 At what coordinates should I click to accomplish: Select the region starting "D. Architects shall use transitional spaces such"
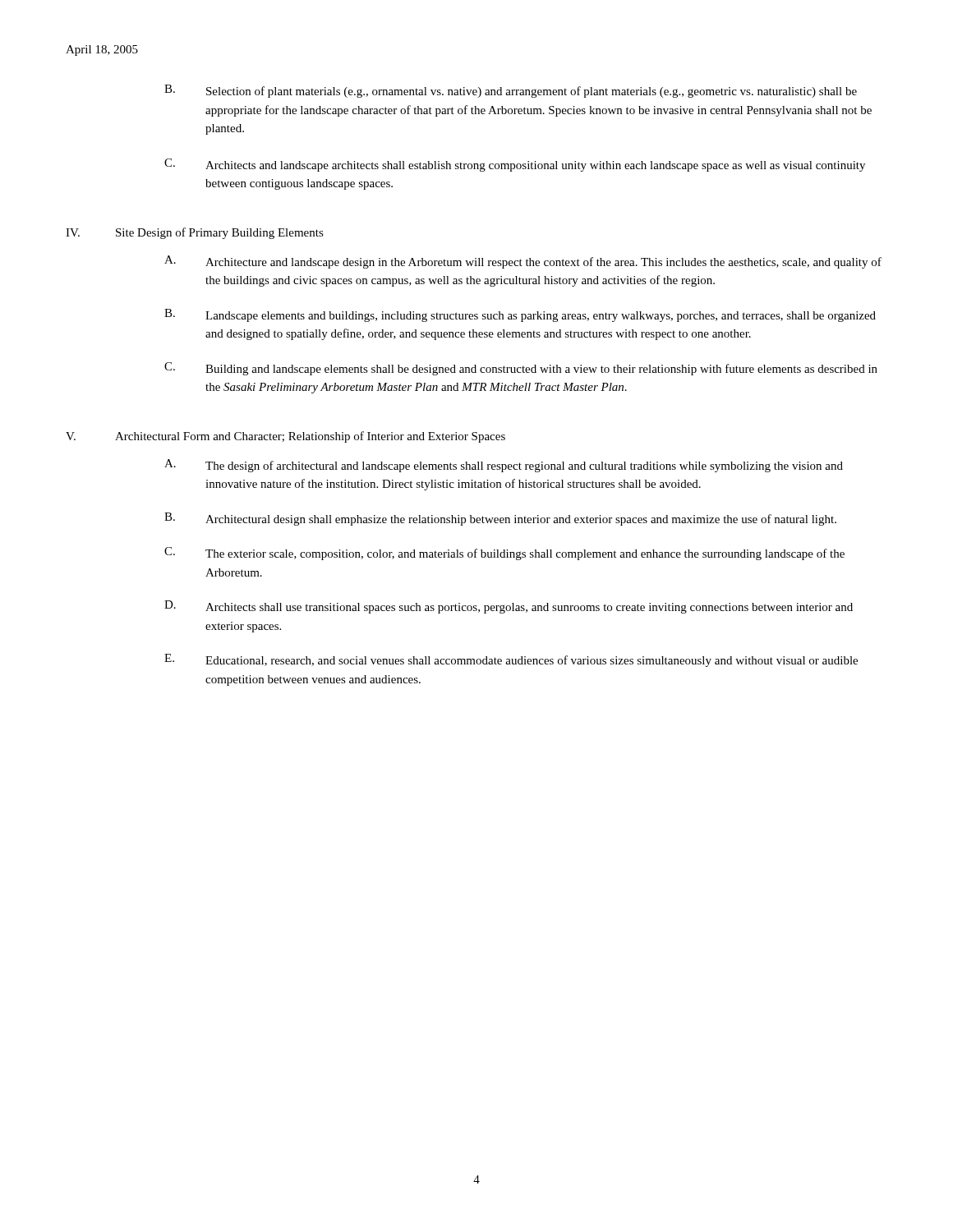pyautogui.click(x=526, y=616)
